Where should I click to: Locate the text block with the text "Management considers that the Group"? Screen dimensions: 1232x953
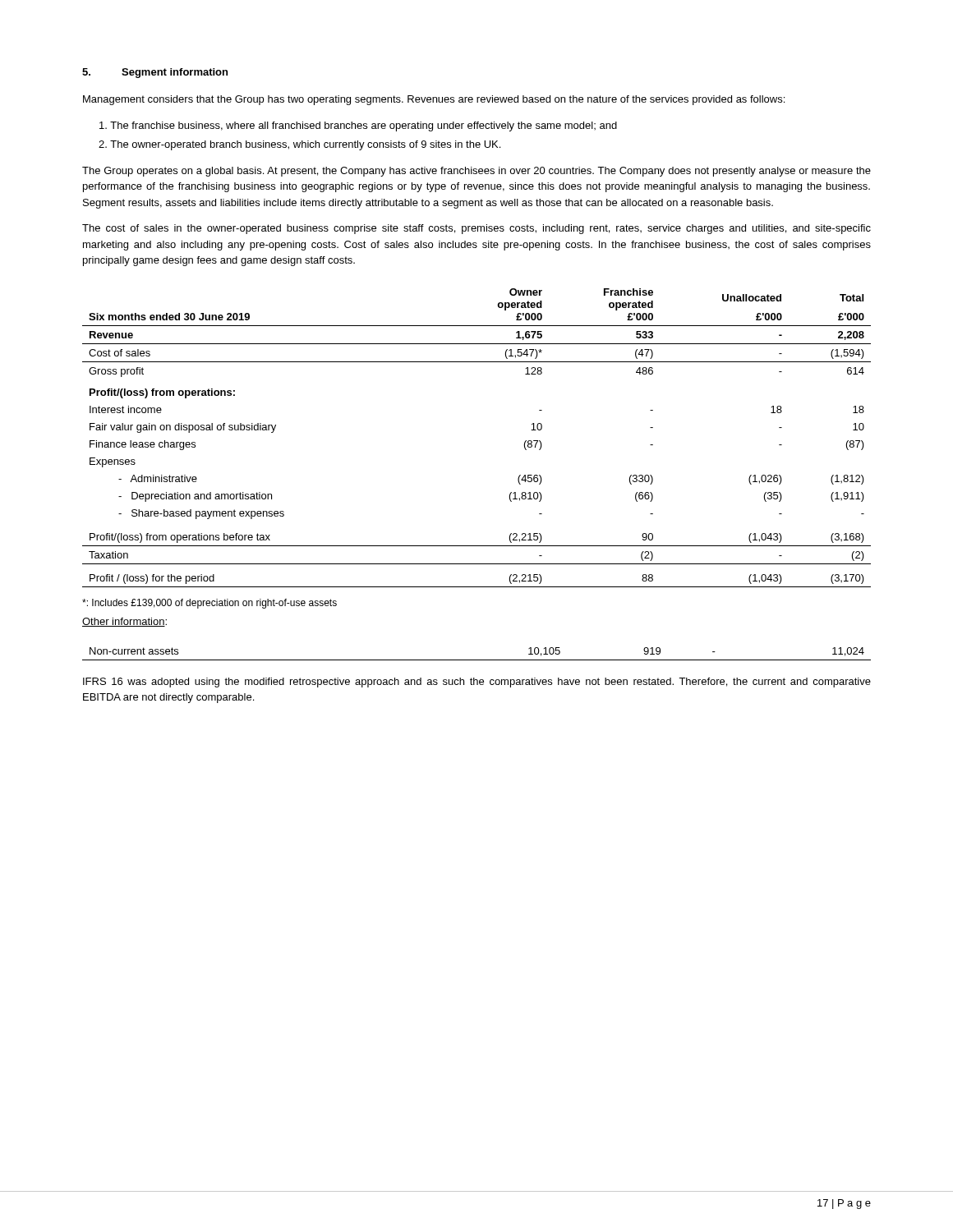click(x=434, y=99)
